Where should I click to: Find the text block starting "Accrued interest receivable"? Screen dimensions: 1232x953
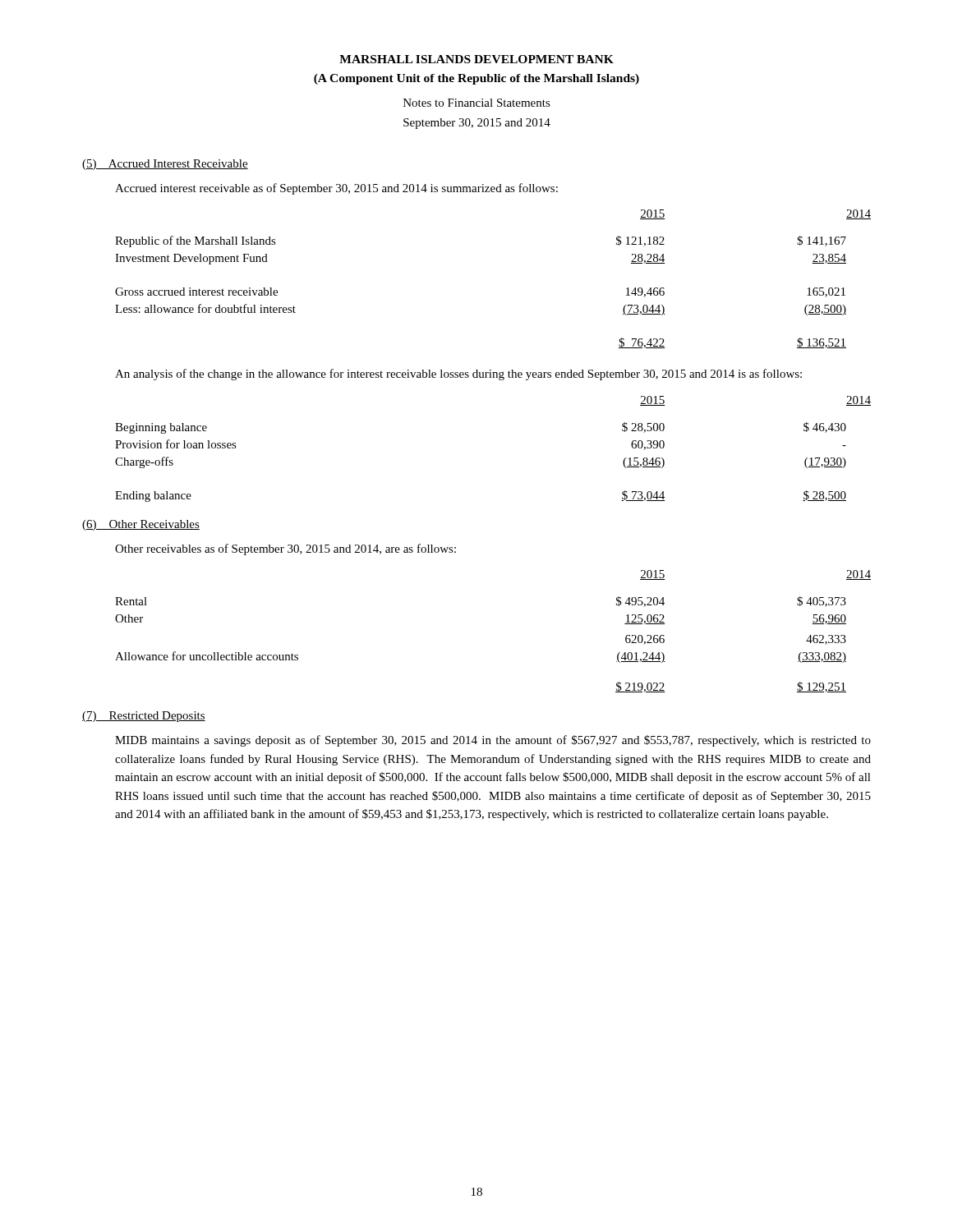(337, 188)
